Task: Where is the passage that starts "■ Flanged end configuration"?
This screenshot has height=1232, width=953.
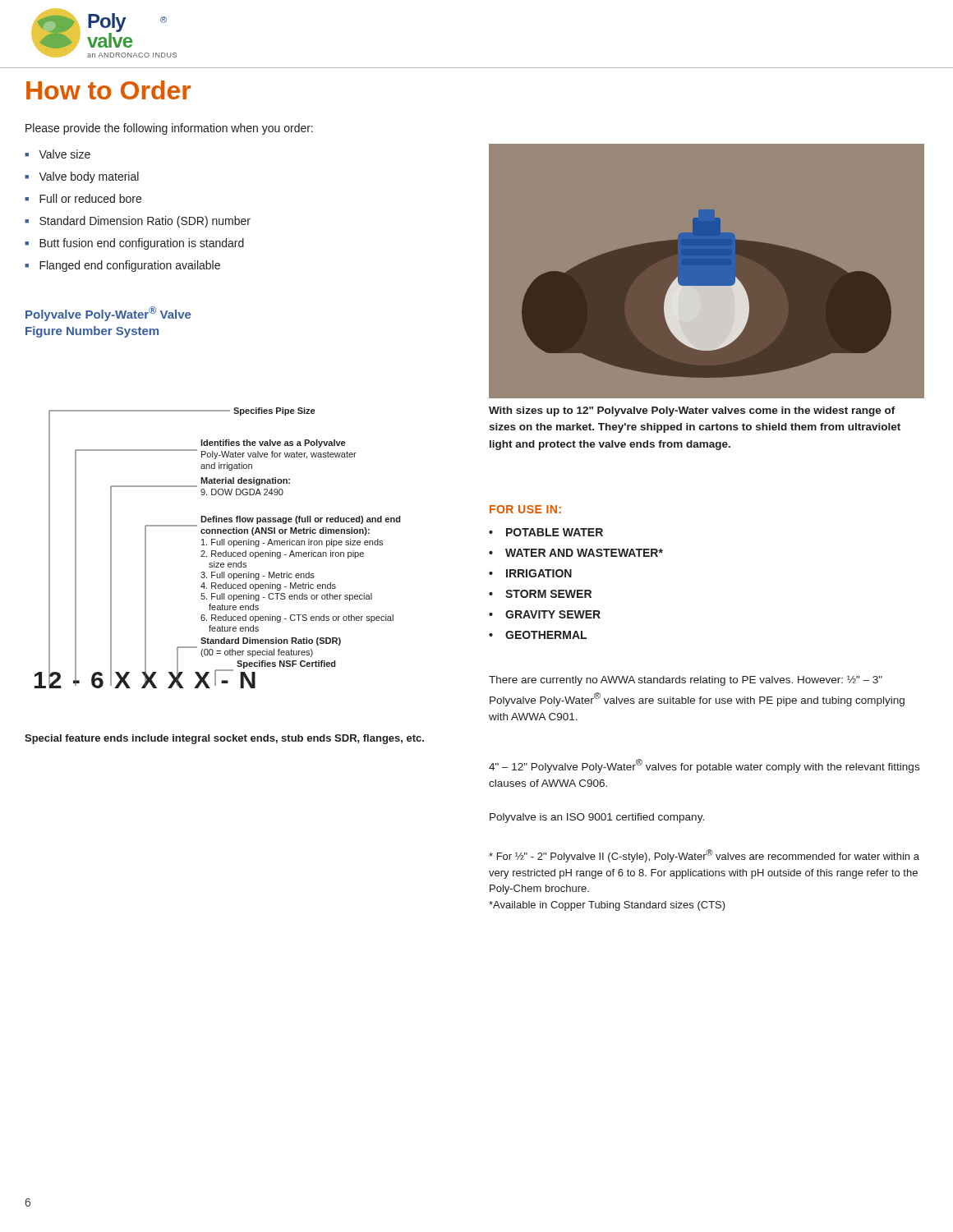Action: 123,266
